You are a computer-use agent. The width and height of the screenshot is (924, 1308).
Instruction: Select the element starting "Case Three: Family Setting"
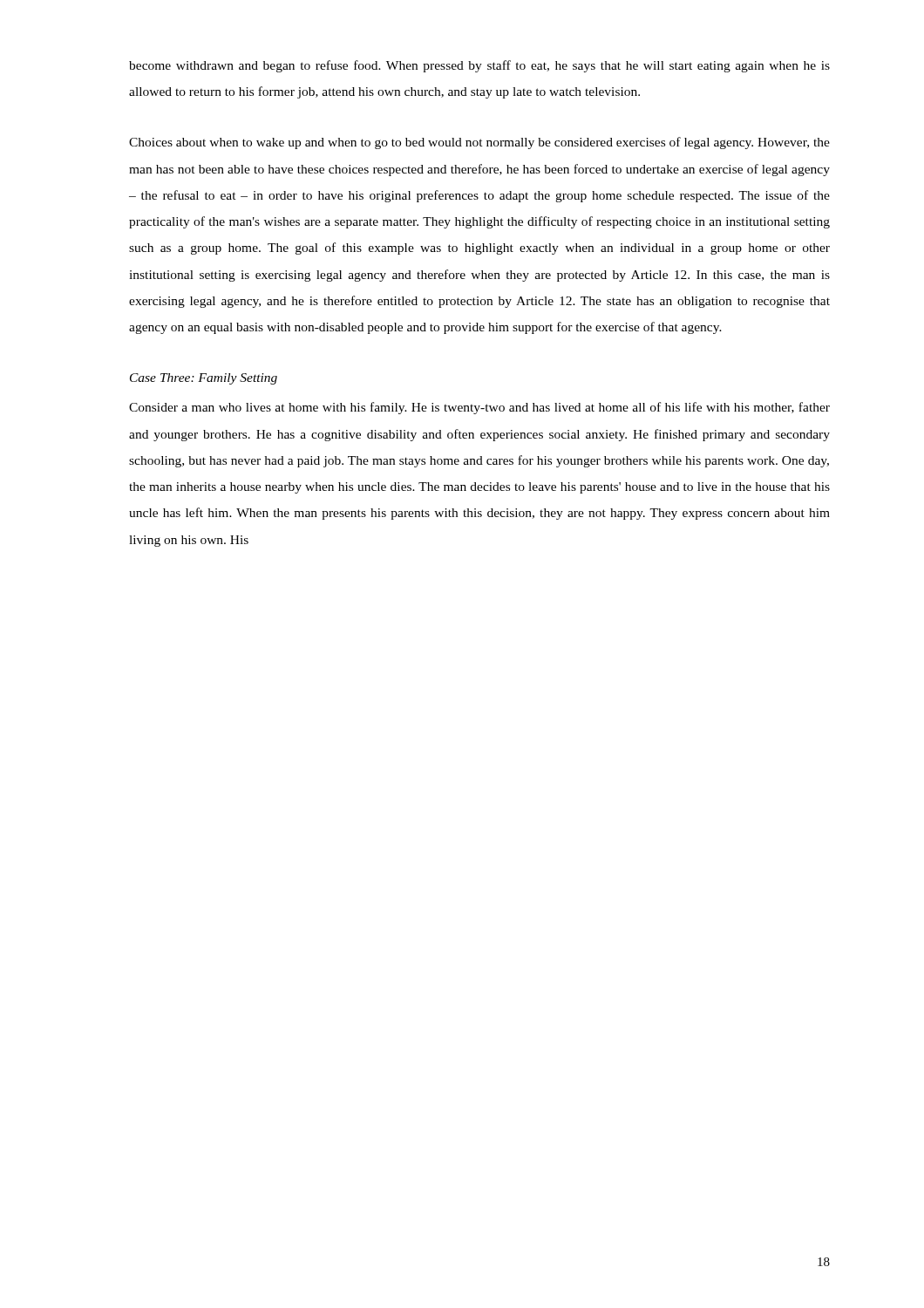point(203,377)
